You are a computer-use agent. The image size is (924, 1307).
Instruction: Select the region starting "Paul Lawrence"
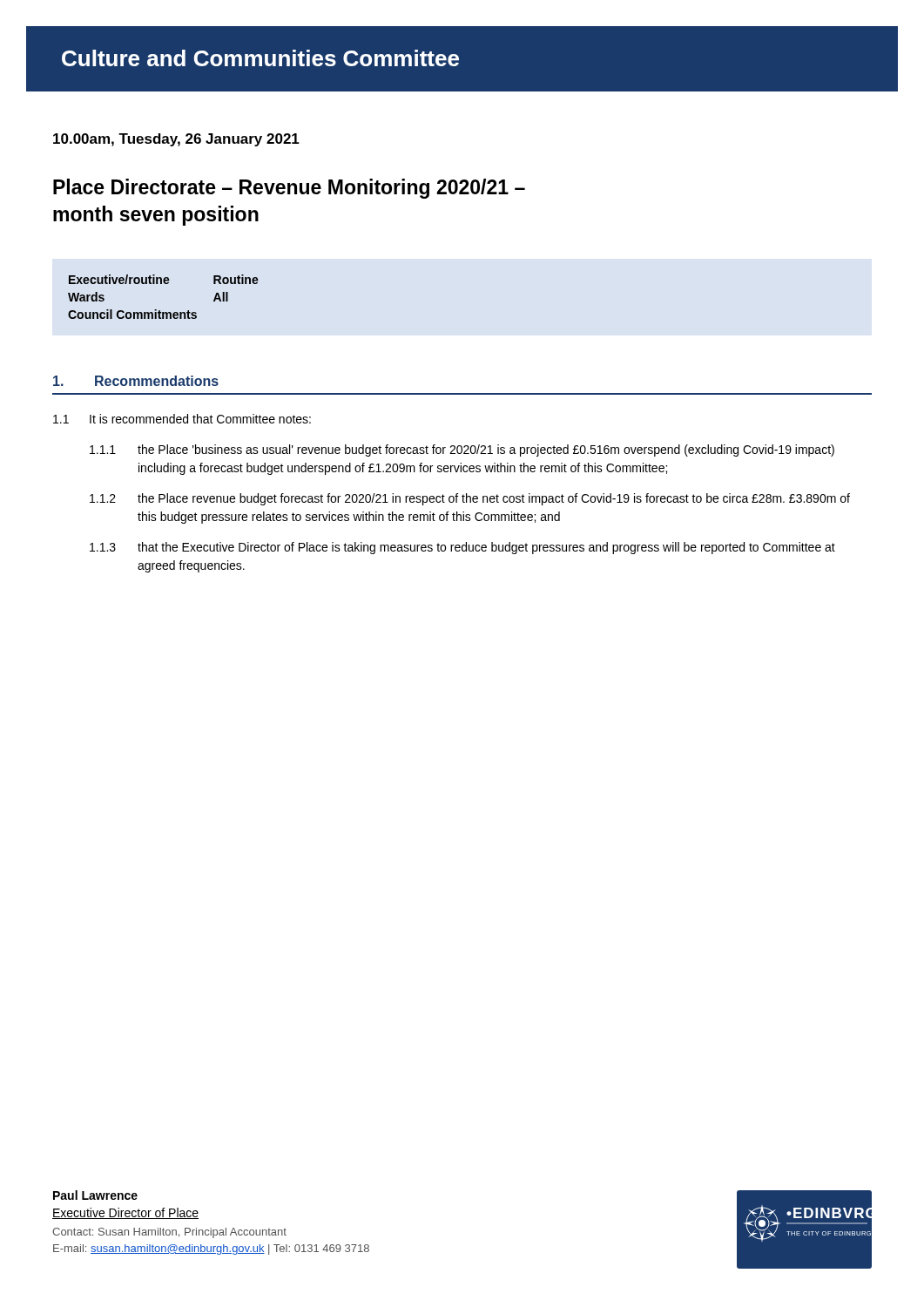click(x=95, y=1195)
